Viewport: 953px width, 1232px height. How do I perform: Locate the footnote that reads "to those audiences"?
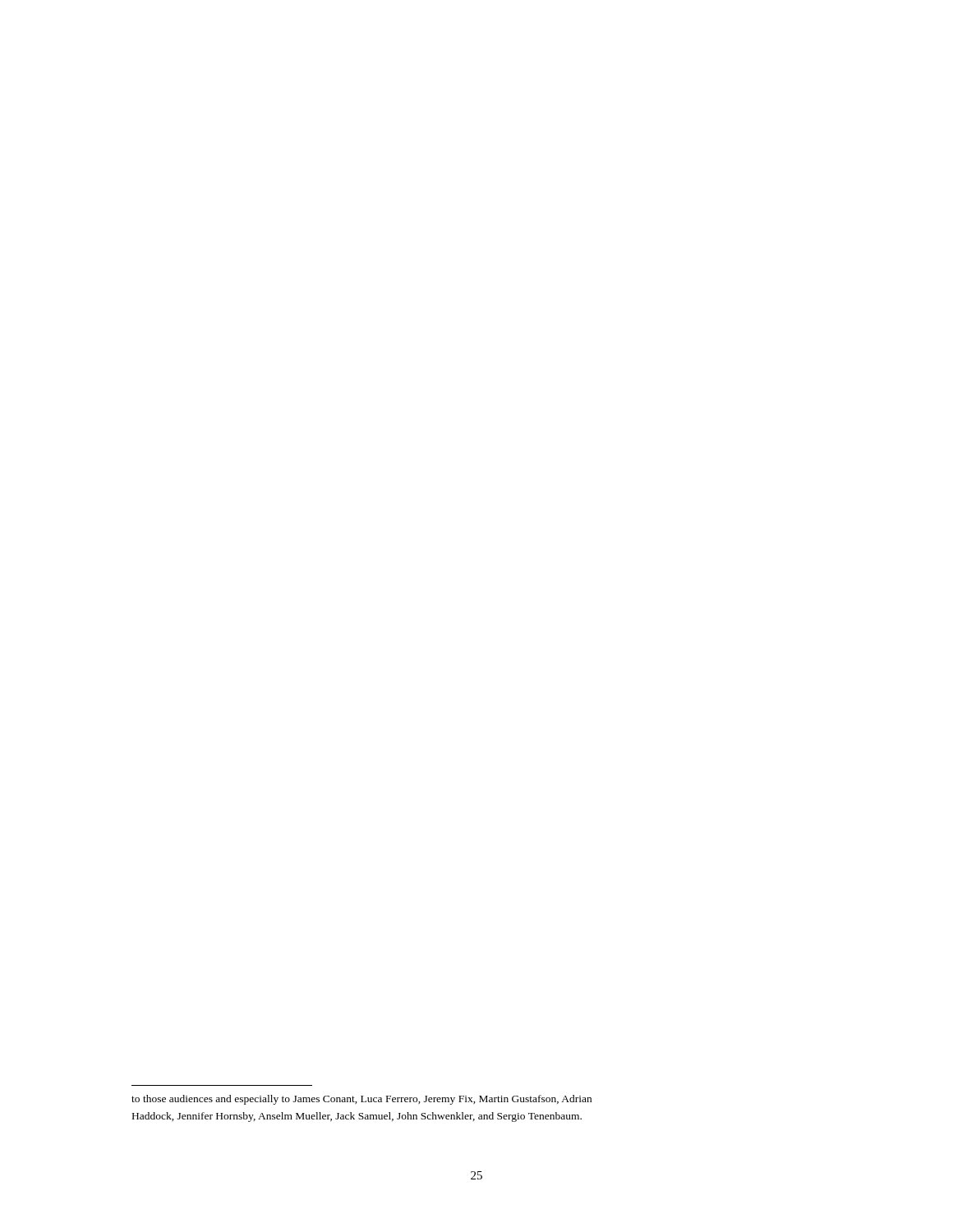tap(362, 1107)
